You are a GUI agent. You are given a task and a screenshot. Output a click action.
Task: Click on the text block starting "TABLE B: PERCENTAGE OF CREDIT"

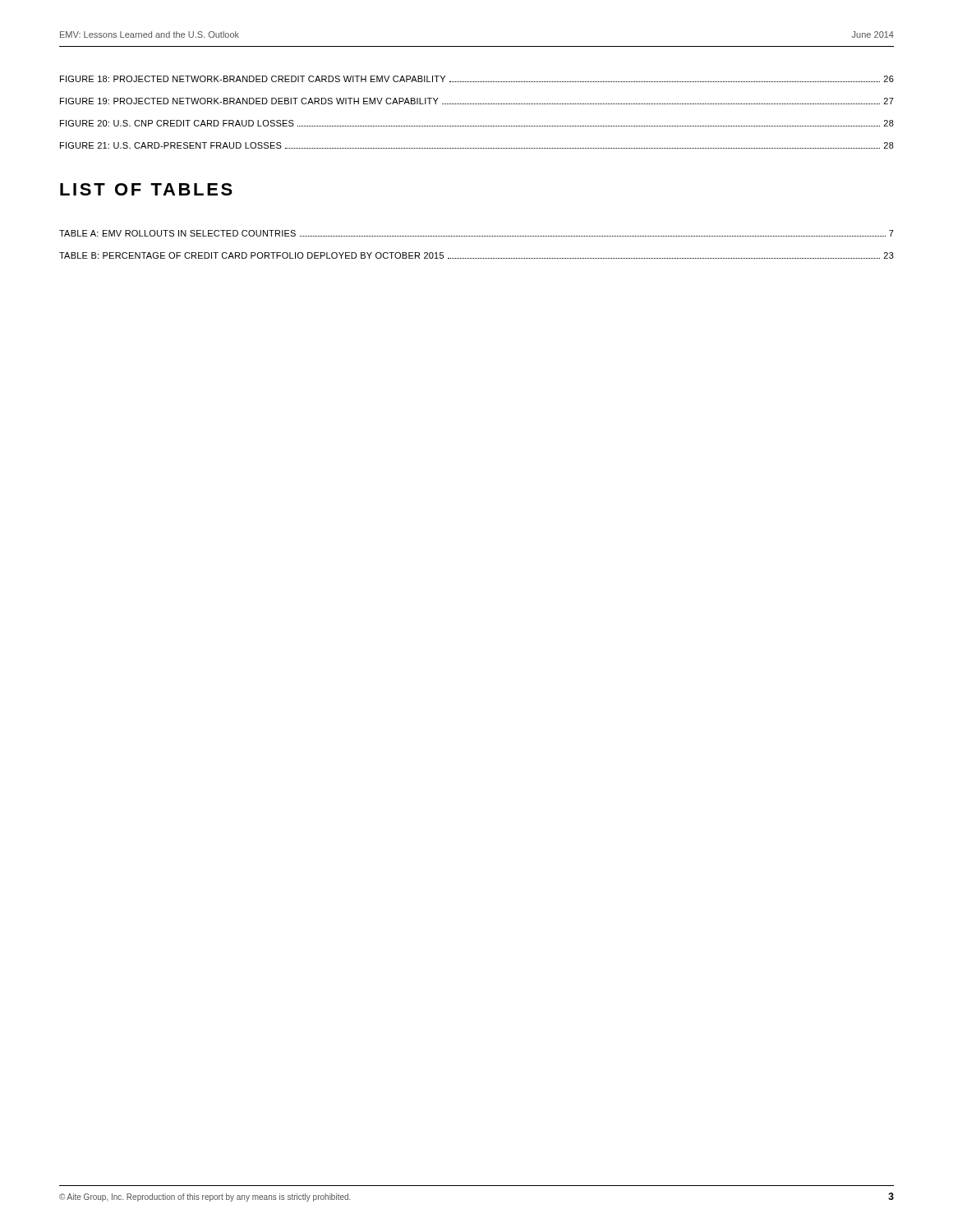click(476, 255)
